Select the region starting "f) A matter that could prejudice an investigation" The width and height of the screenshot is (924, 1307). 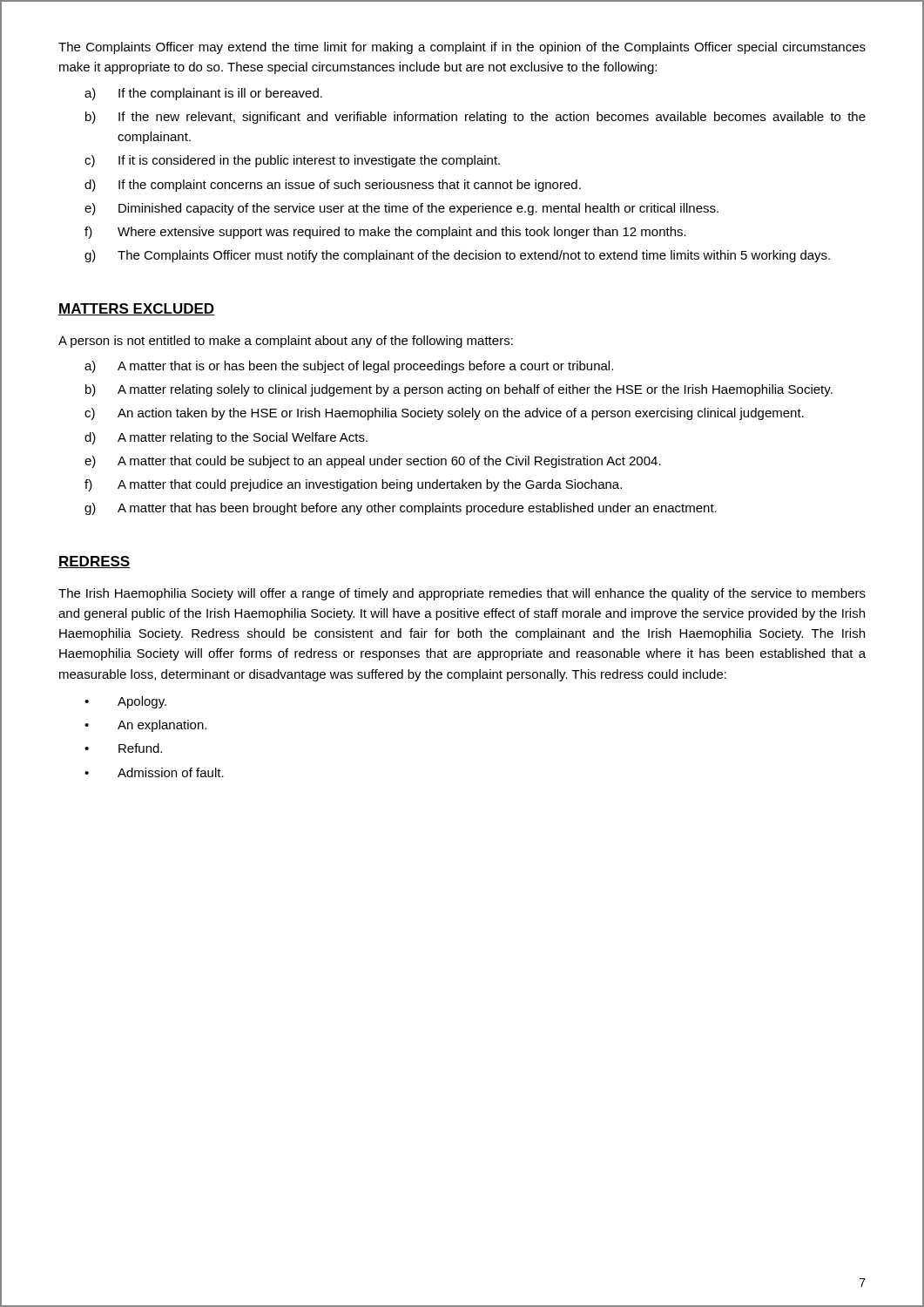point(462,484)
